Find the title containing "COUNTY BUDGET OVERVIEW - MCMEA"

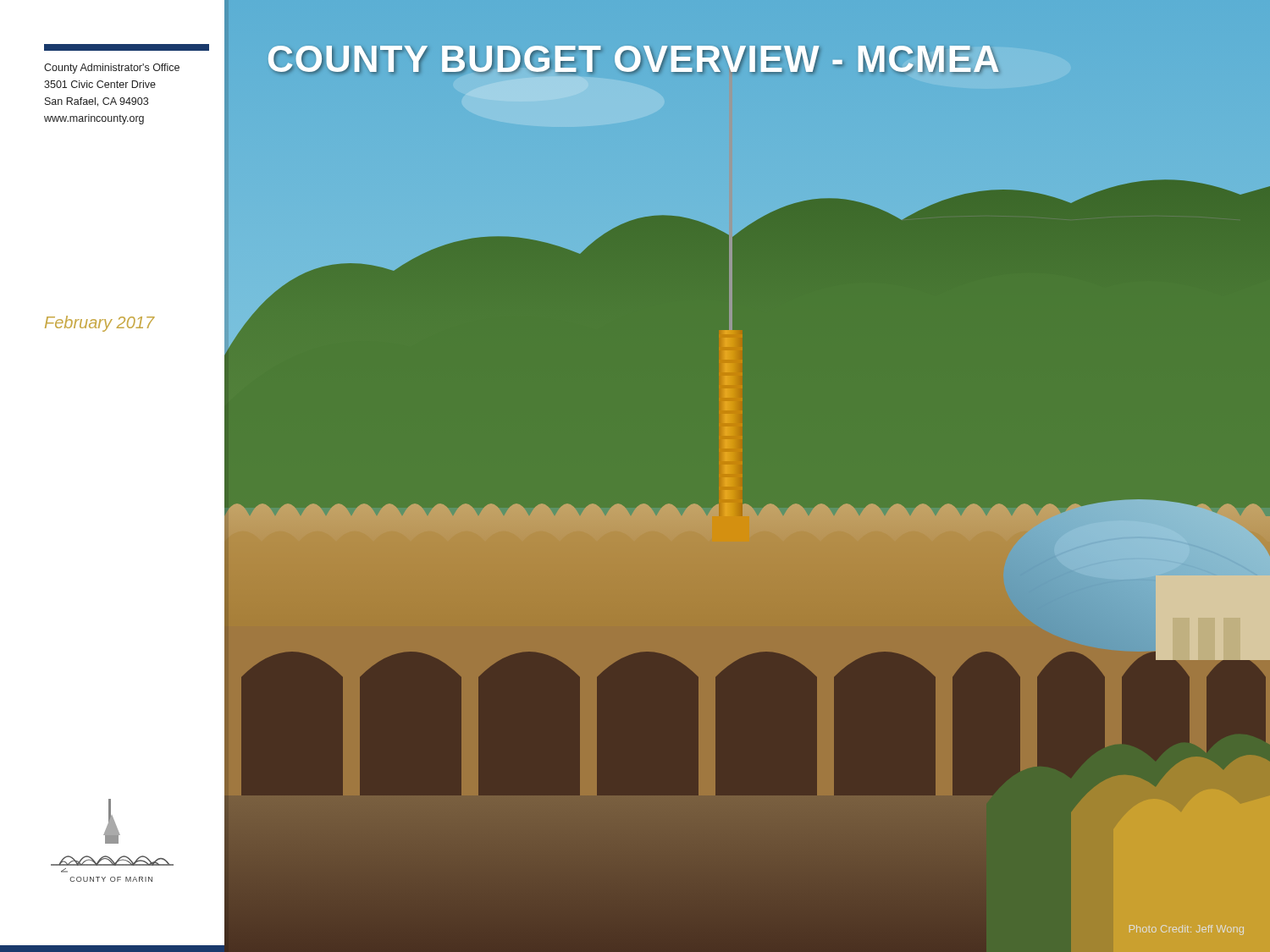634,59
